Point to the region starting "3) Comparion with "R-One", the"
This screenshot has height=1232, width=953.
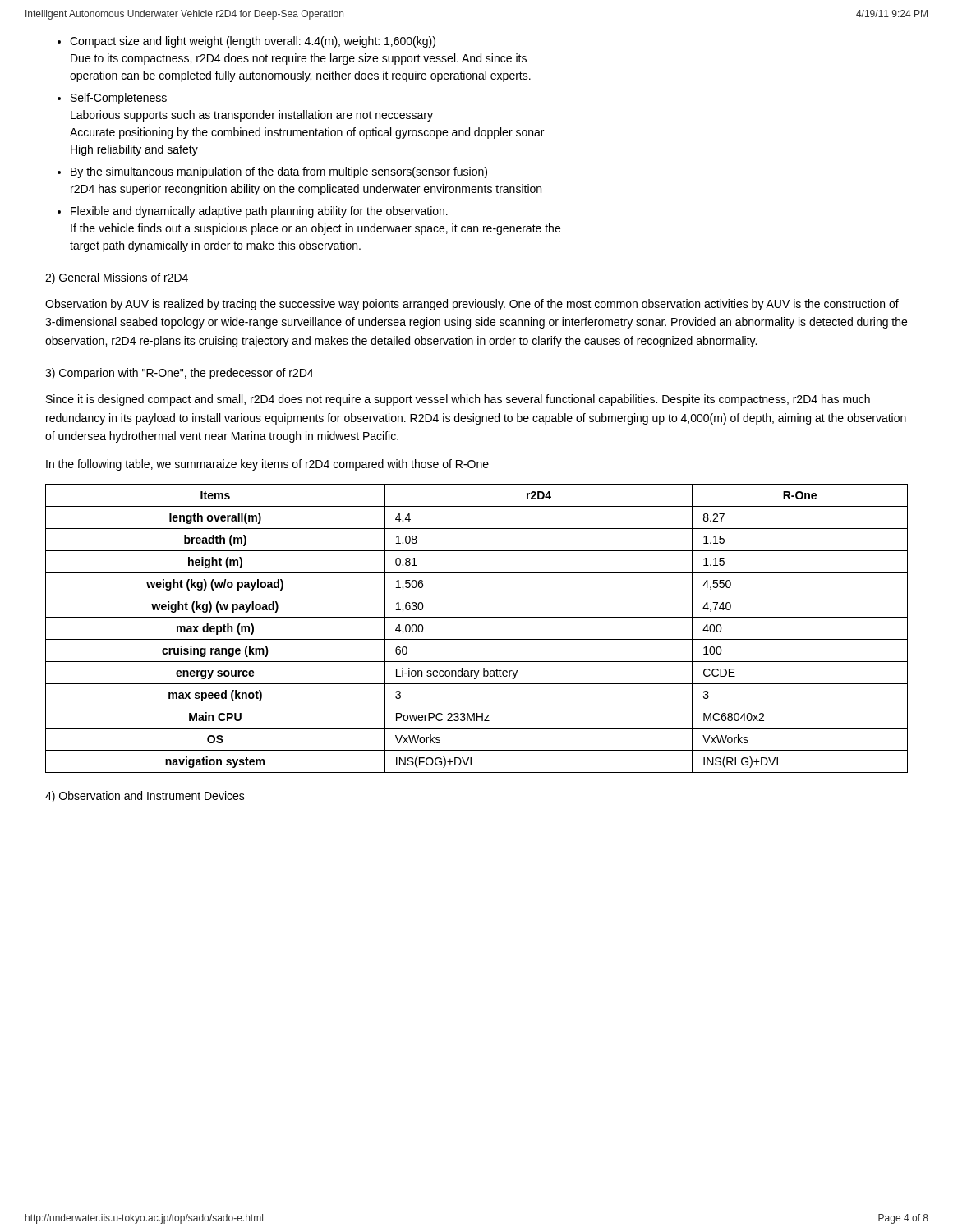point(179,373)
